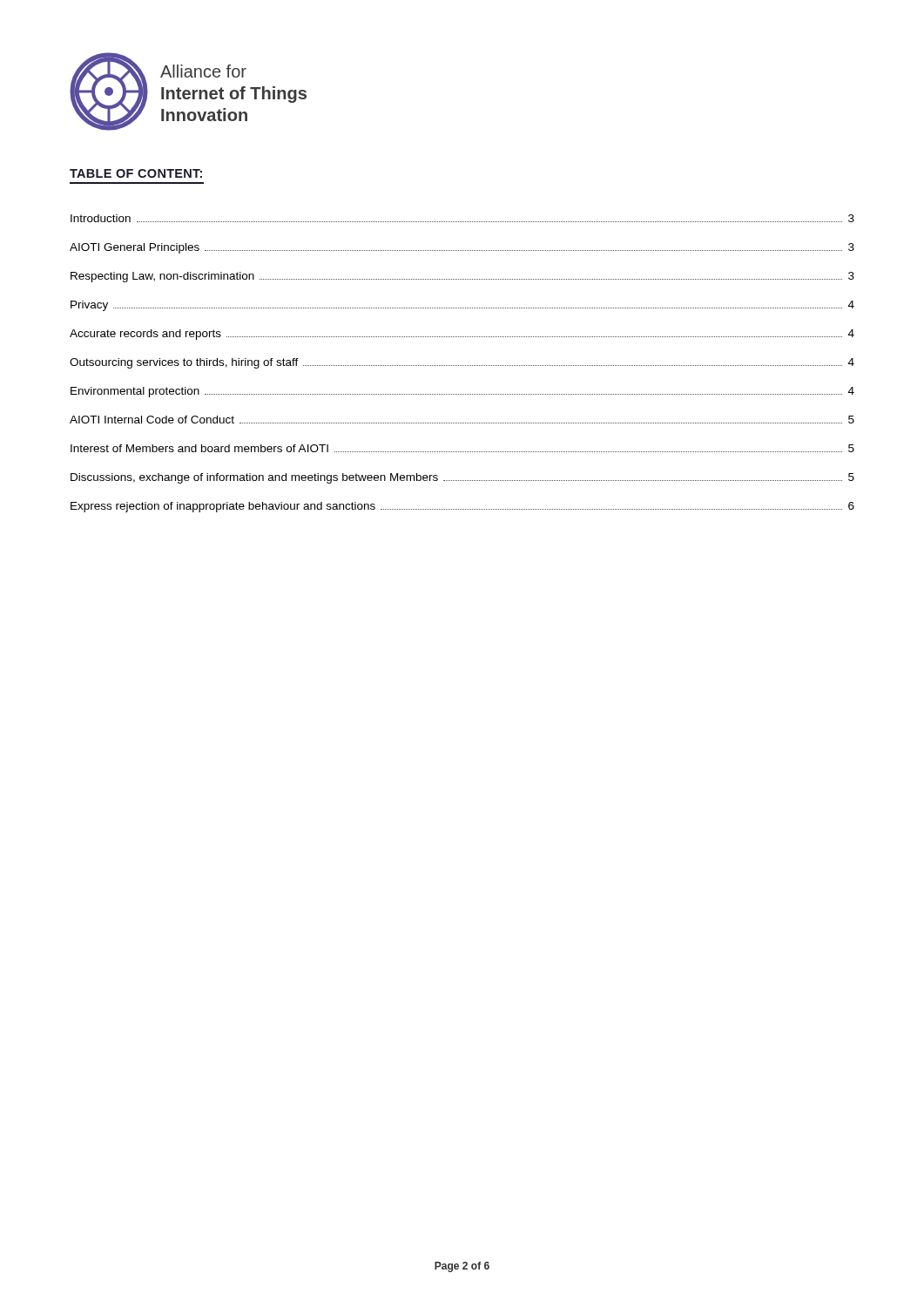Locate the list item that reads "Discussions, exchange of information and"
The image size is (924, 1307).
(462, 477)
